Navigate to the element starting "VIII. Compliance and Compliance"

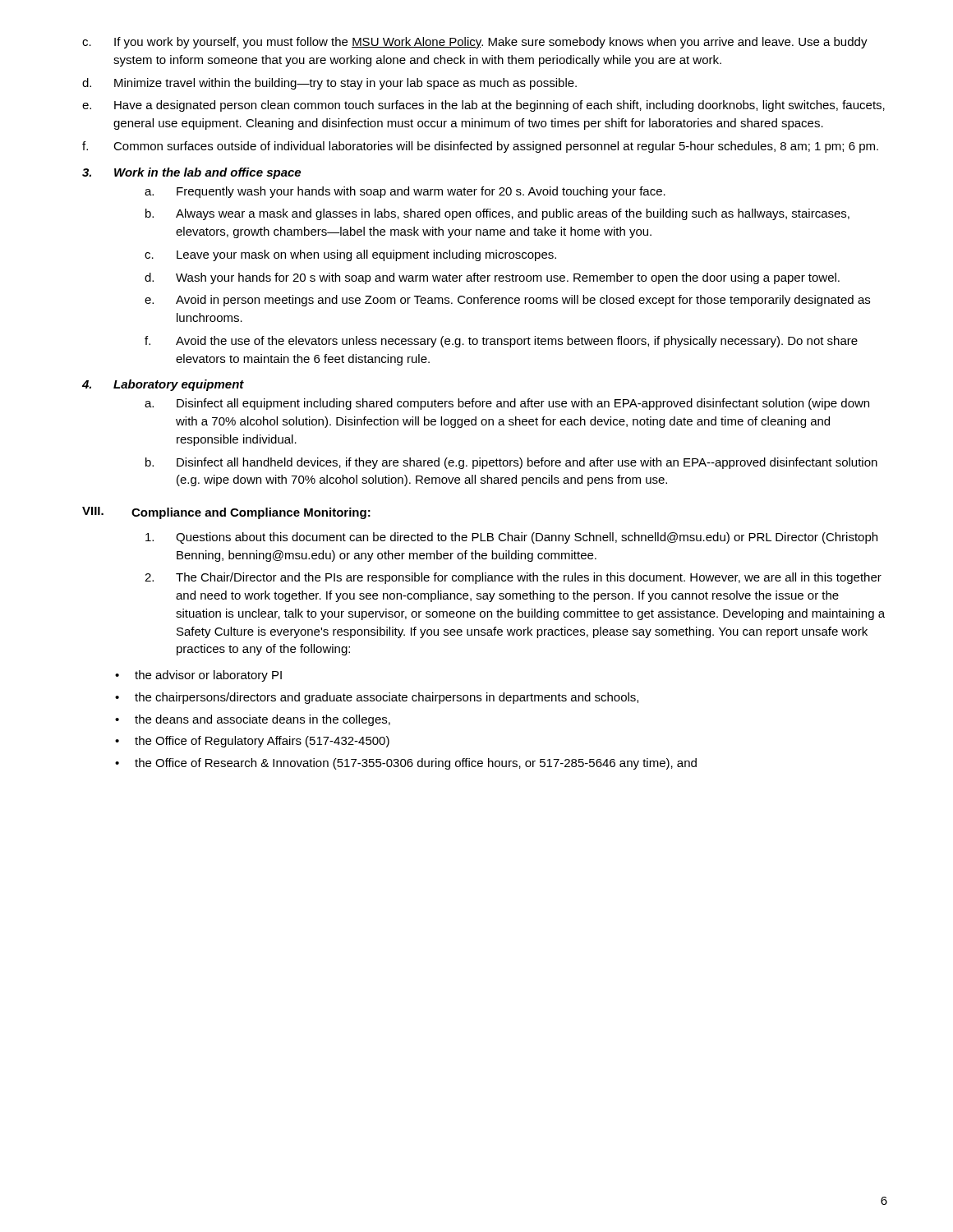(x=226, y=513)
